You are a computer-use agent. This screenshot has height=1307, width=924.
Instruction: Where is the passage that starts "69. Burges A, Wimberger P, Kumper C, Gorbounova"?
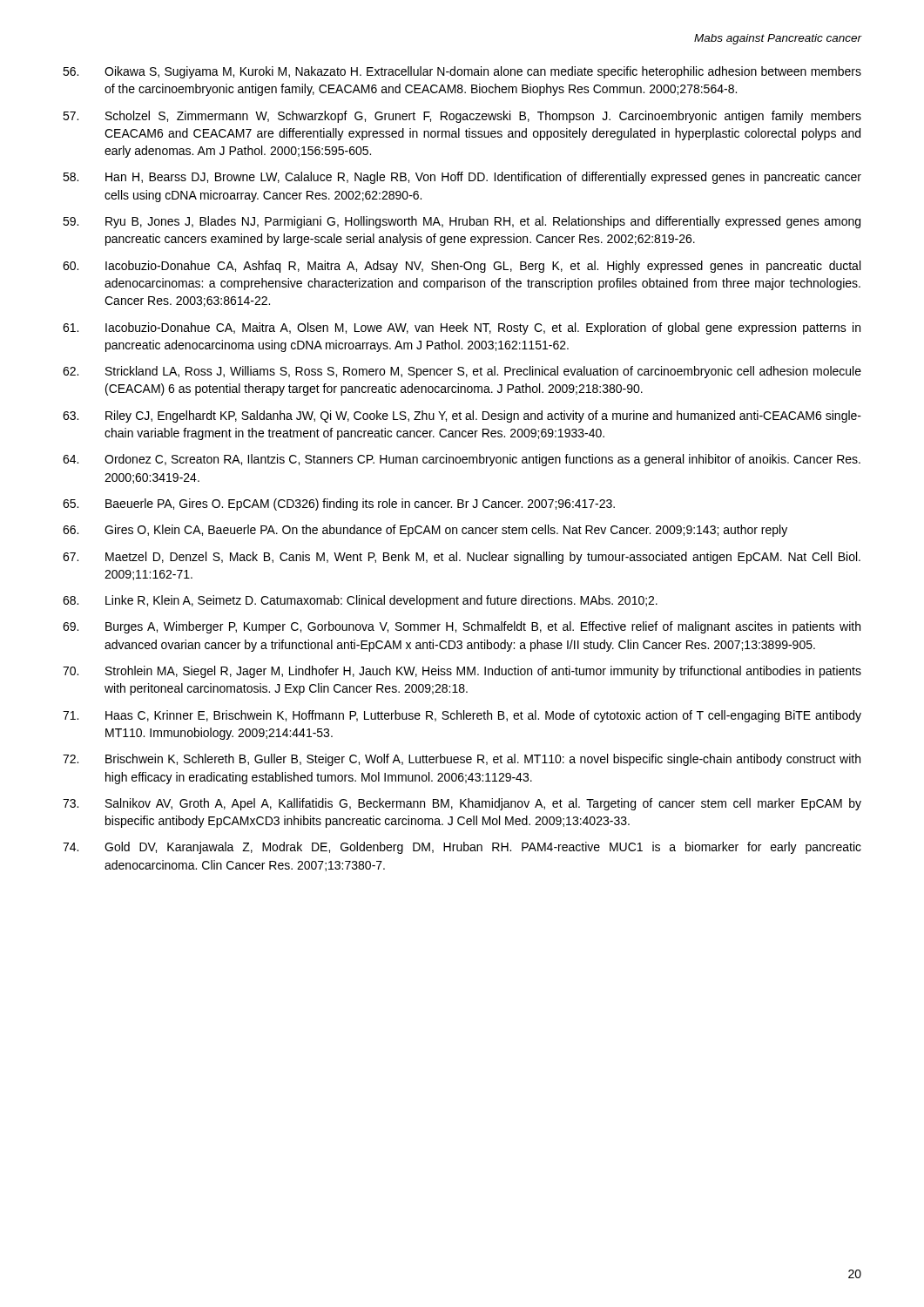point(462,636)
